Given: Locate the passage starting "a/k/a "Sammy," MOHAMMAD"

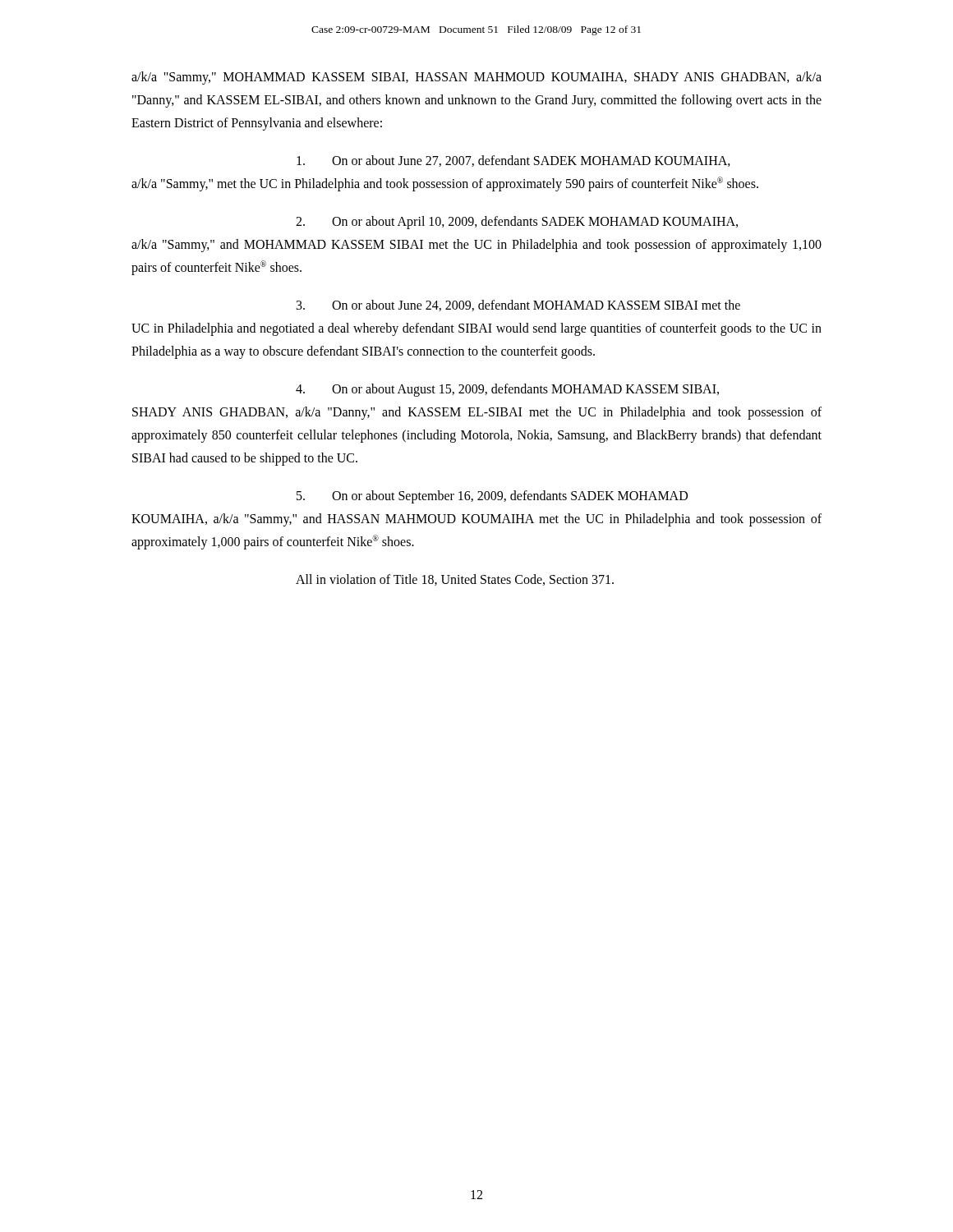Looking at the screenshot, I should point(476,100).
